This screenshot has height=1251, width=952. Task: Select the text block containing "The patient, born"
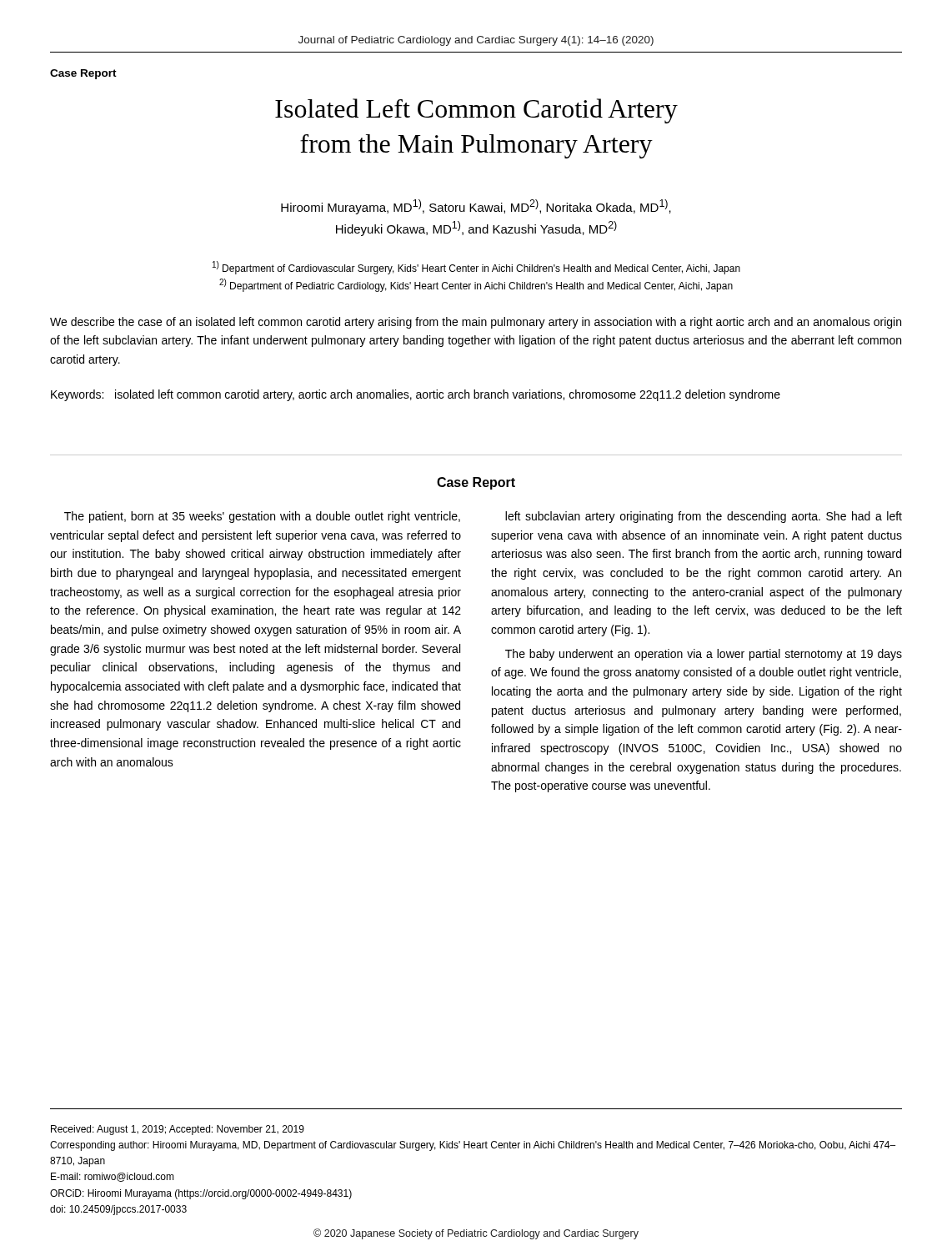tap(255, 639)
